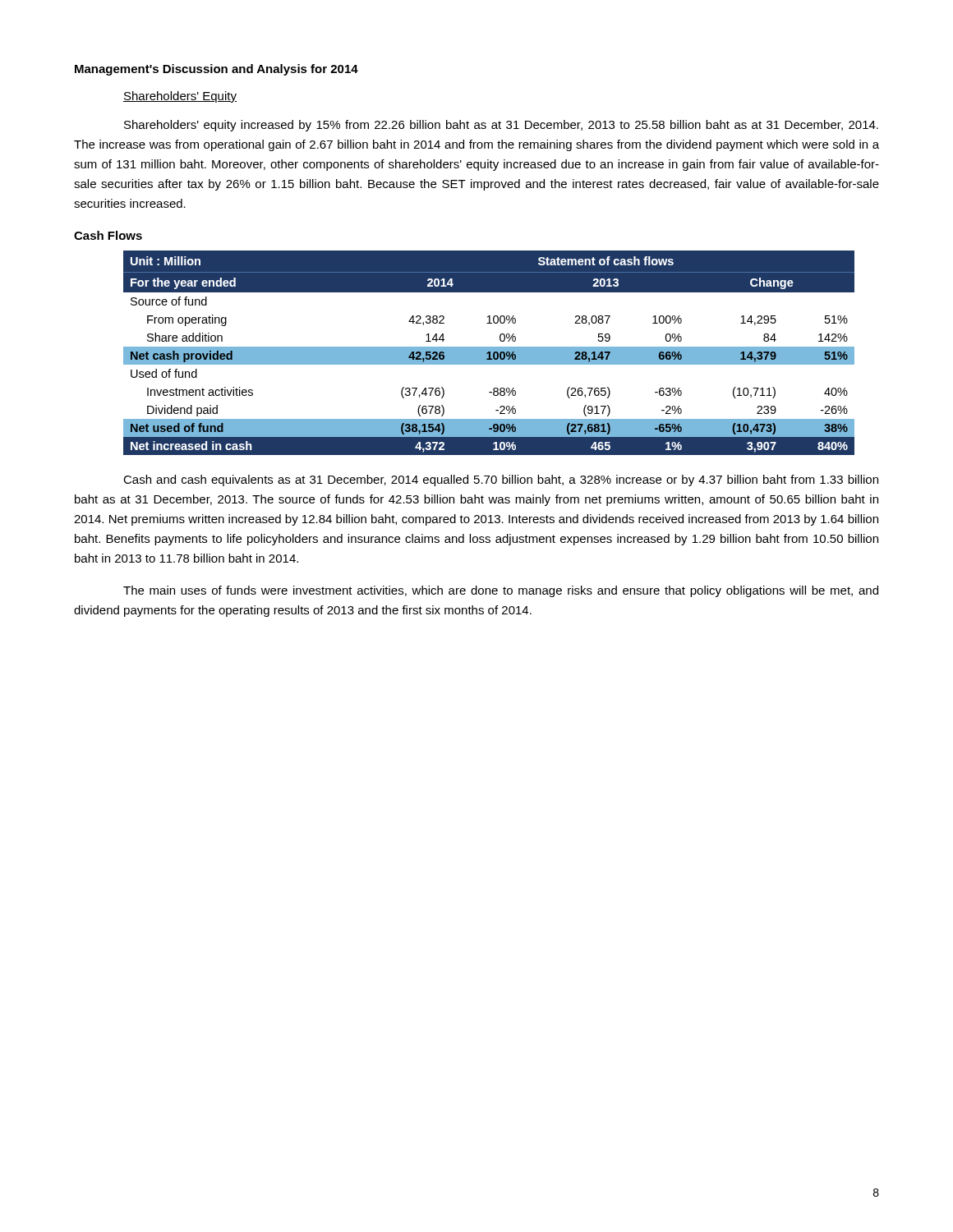
Task: Click on the region starting "Cash and cash equivalents as at 31 December,"
Action: pos(476,519)
